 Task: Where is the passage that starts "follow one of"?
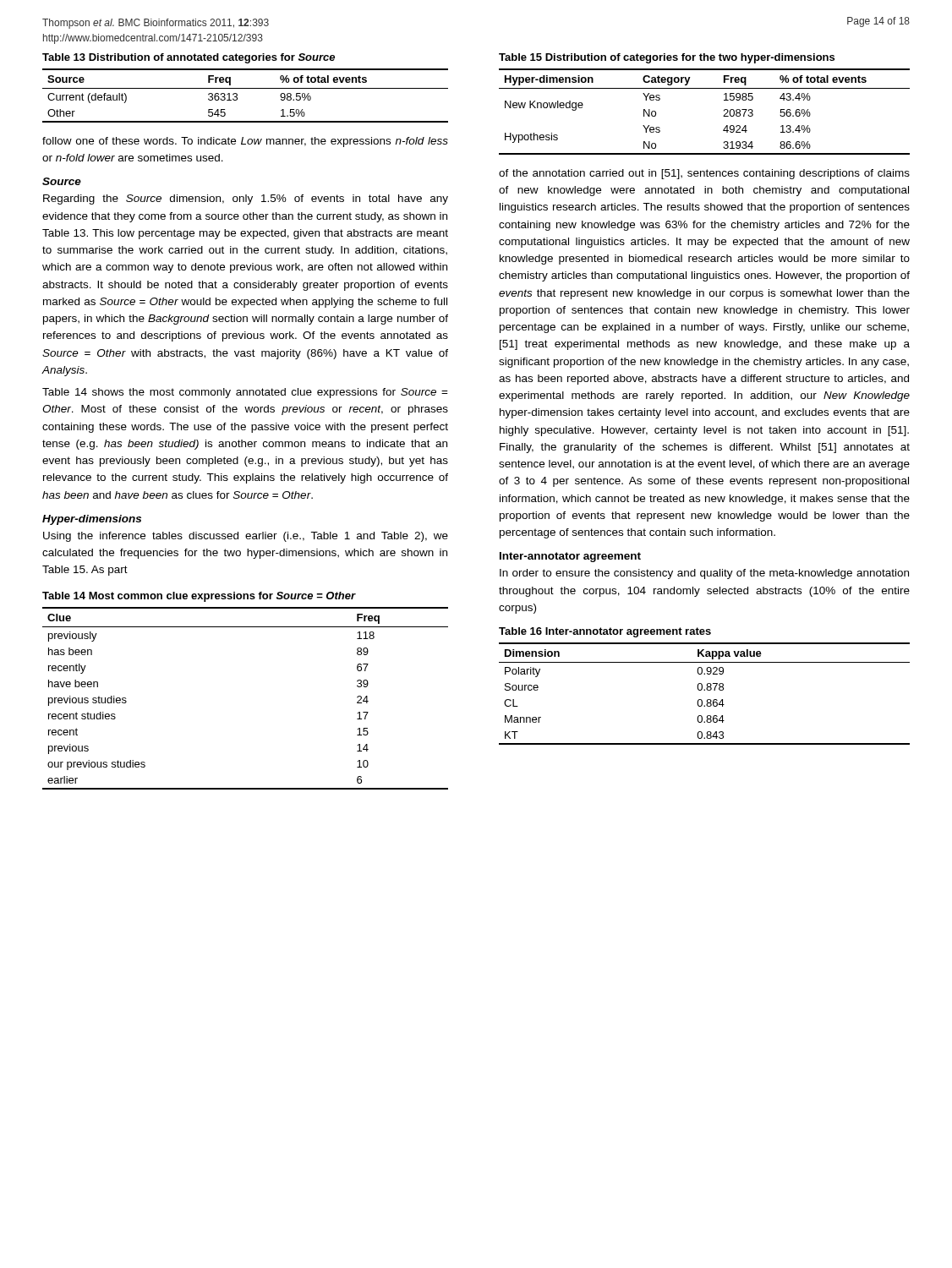coord(245,149)
